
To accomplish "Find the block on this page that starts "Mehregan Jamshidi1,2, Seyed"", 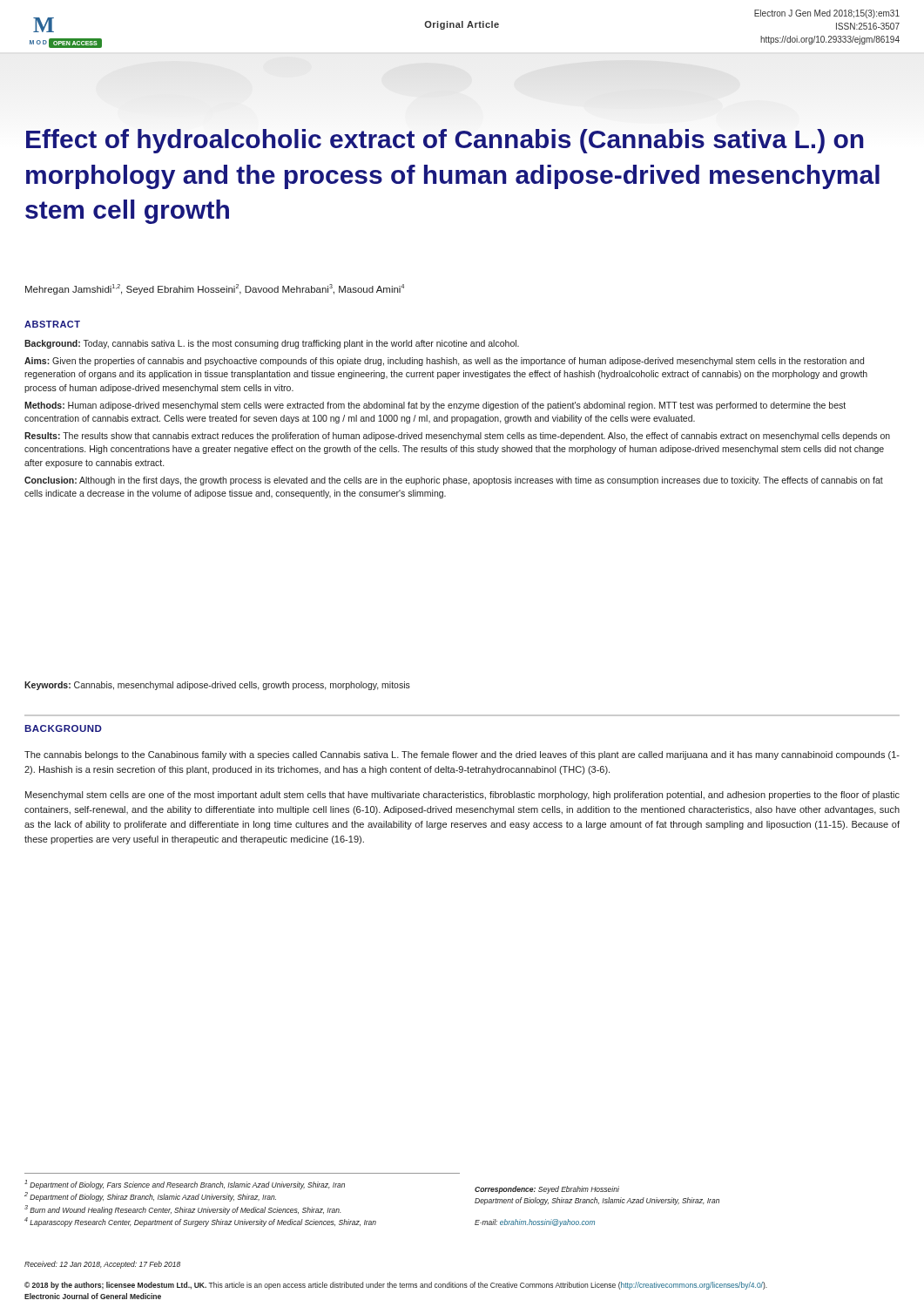I will (214, 289).
